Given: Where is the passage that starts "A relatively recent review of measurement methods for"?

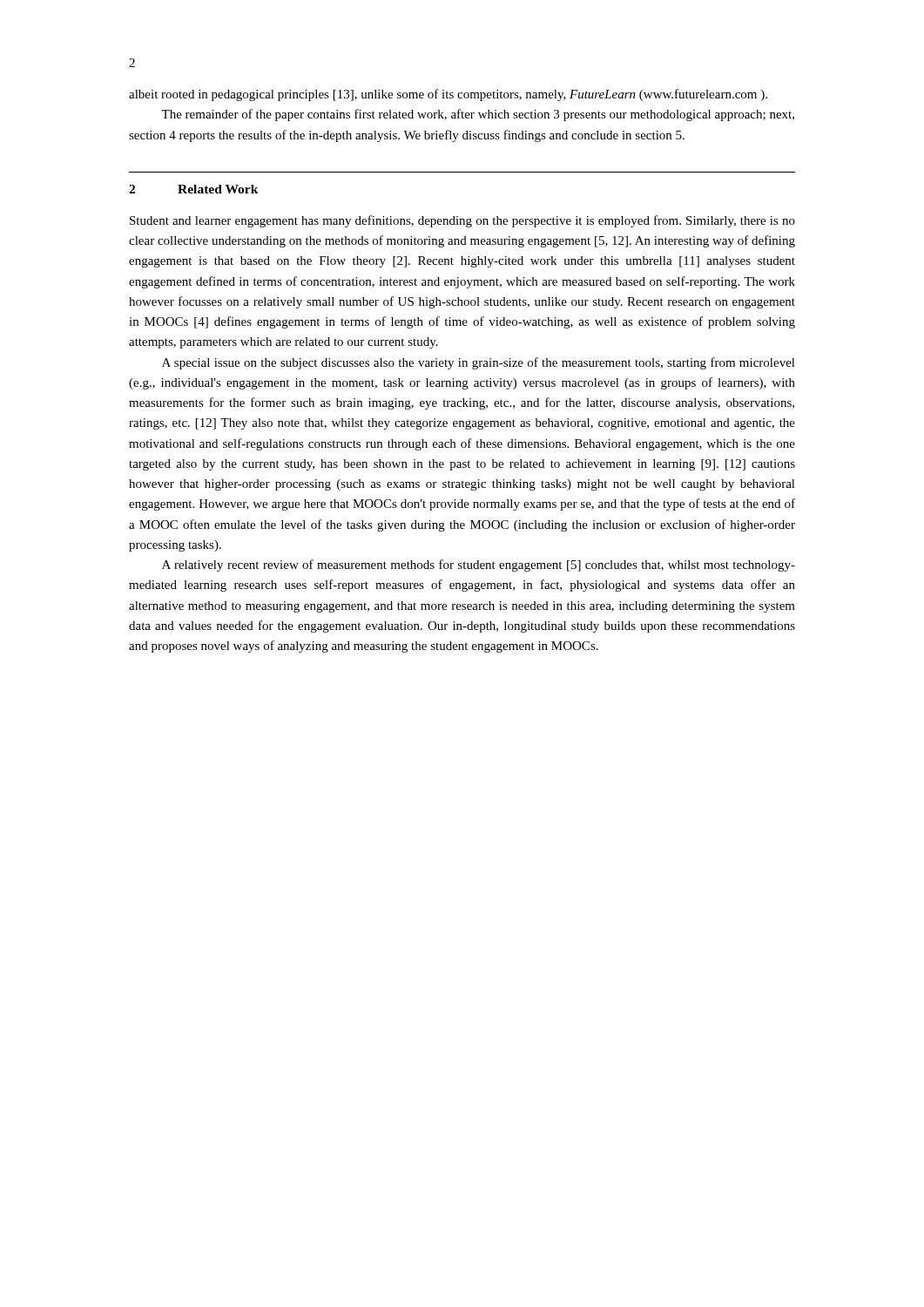Looking at the screenshot, I should coord(462,606).
